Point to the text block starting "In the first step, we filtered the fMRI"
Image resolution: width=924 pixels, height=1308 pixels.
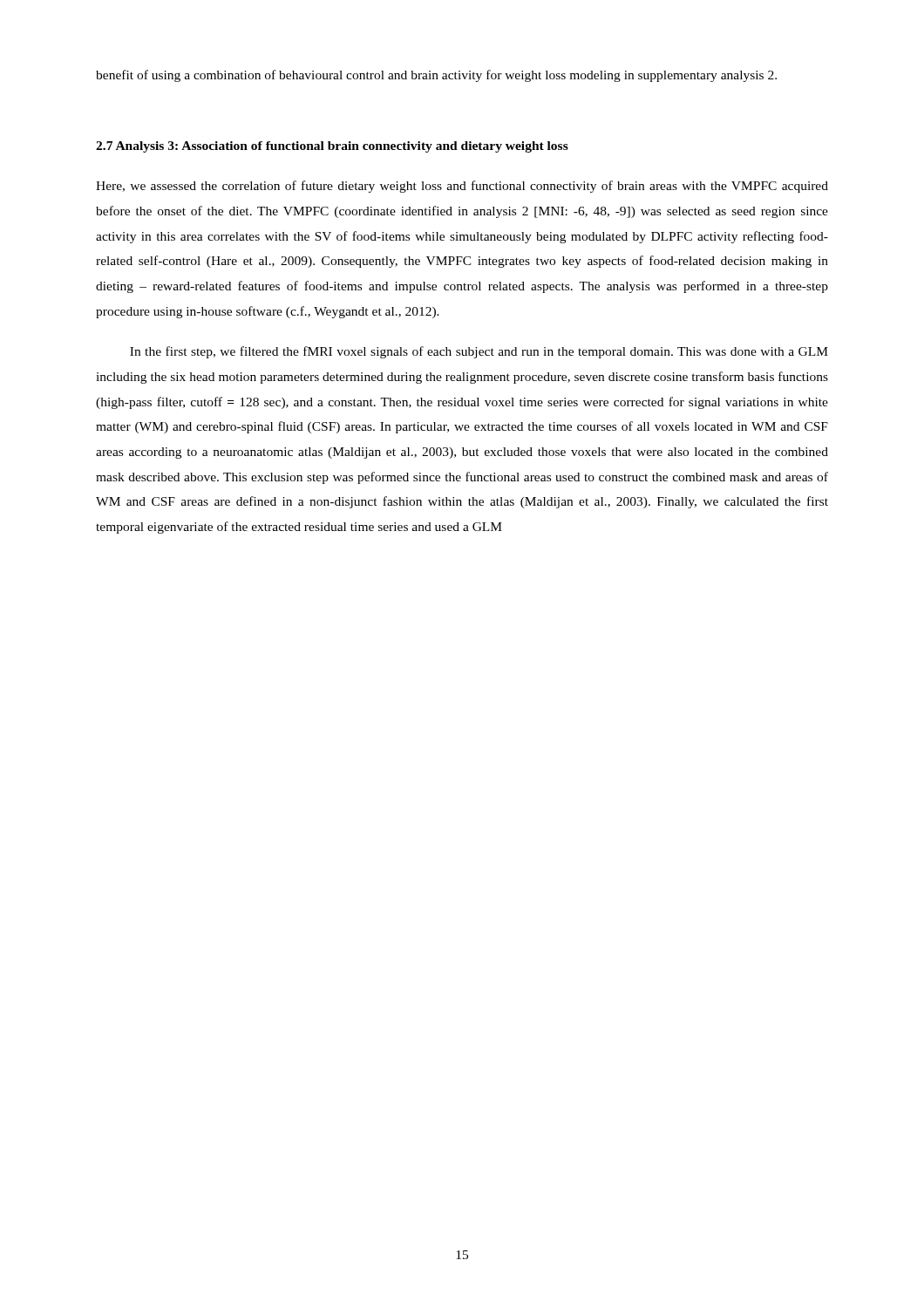(462, 439)
